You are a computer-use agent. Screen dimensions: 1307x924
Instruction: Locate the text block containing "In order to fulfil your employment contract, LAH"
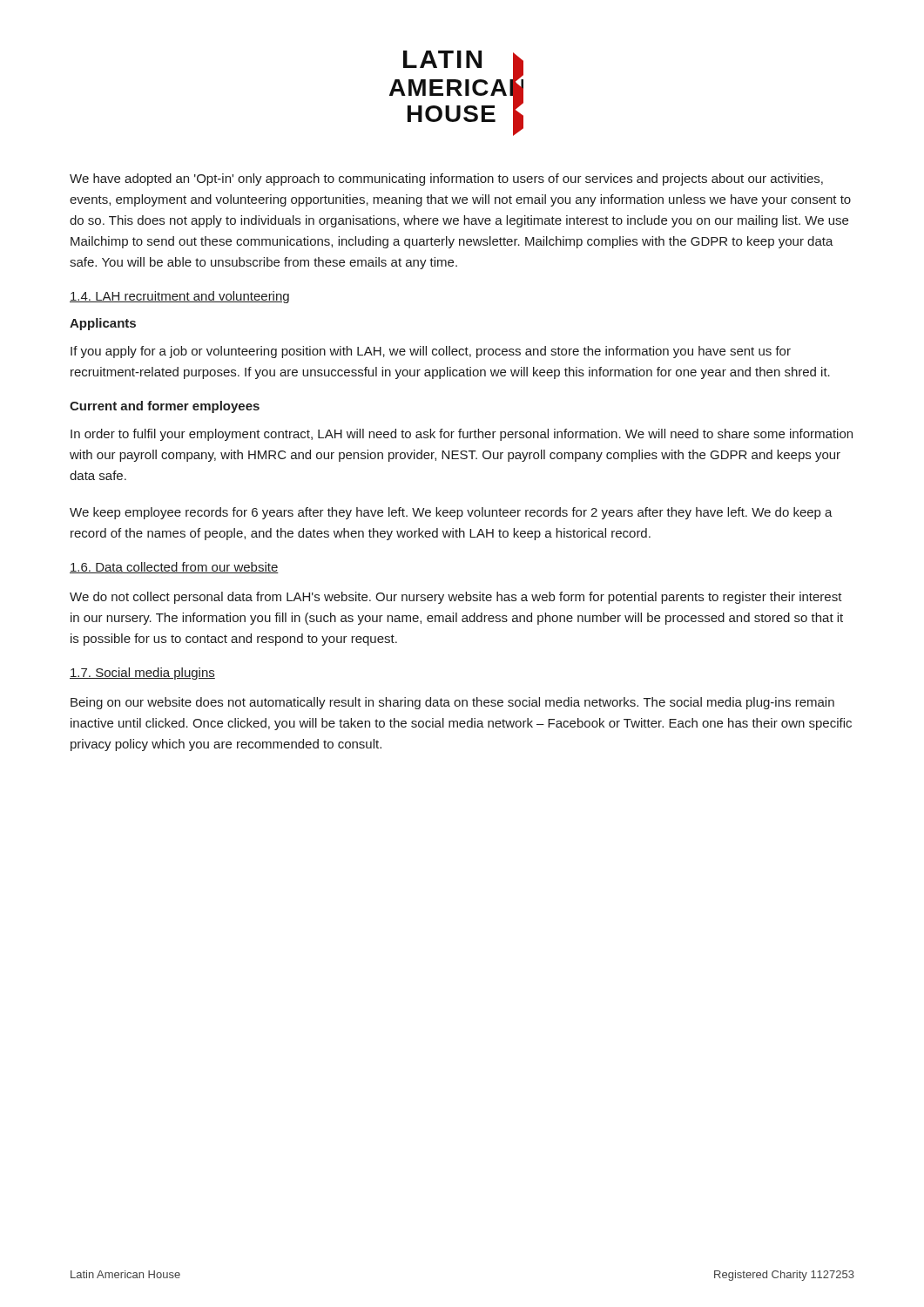462,454
